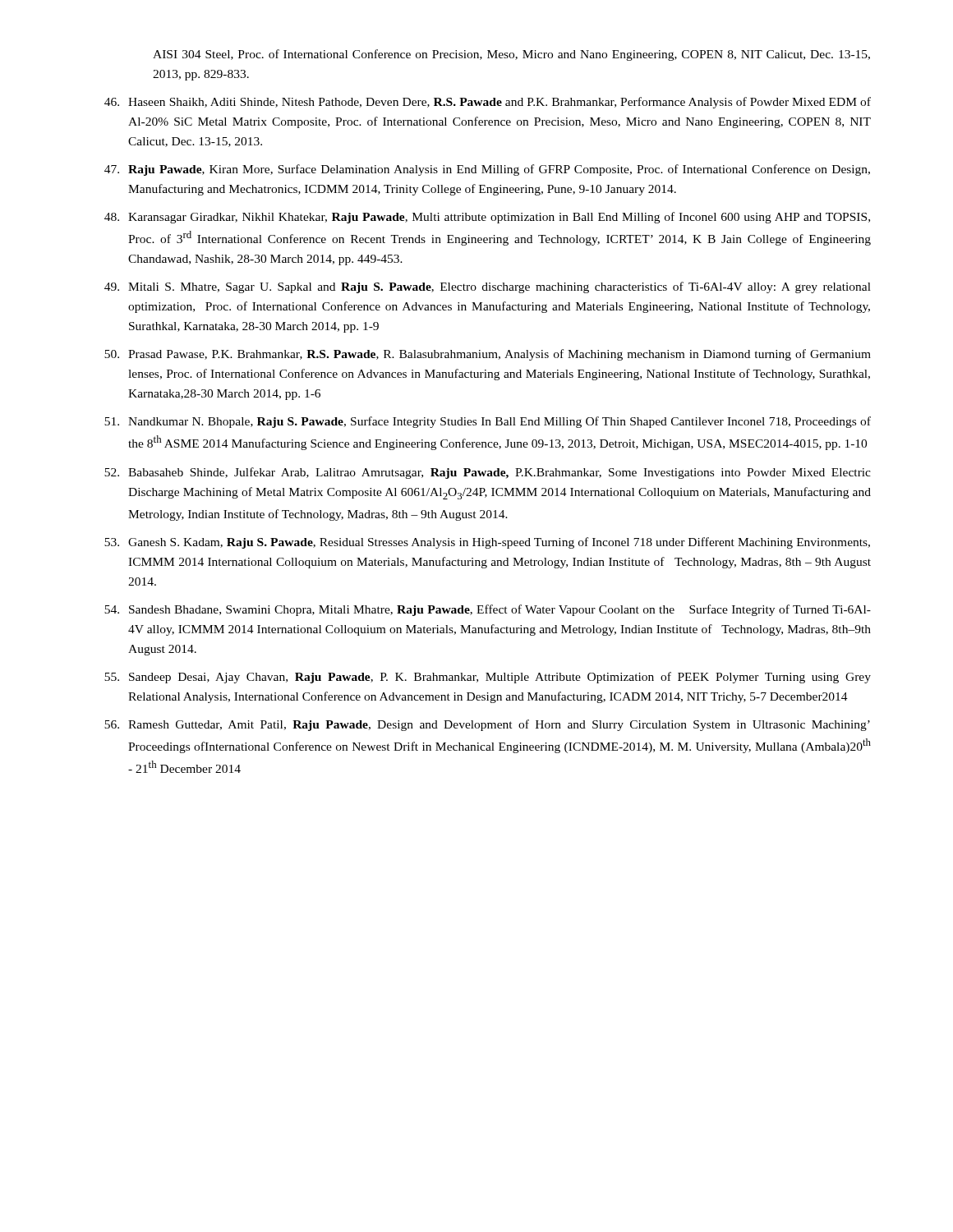
Task: Point to the block beginning "49. Mitali S. Mhatre, Sagar"
Action: point(476,307)
